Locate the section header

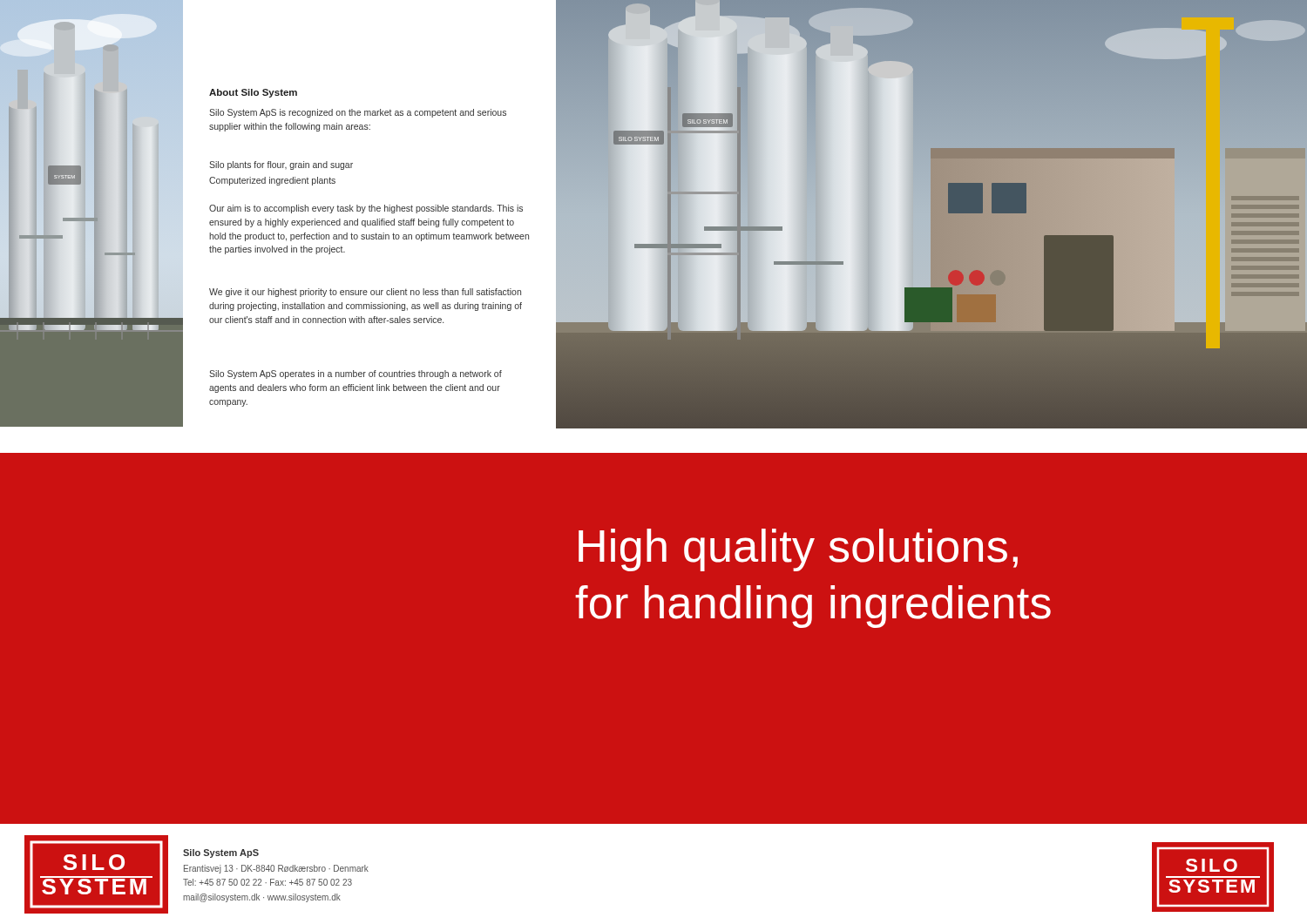pyautogui.click(x=253, y=92)
